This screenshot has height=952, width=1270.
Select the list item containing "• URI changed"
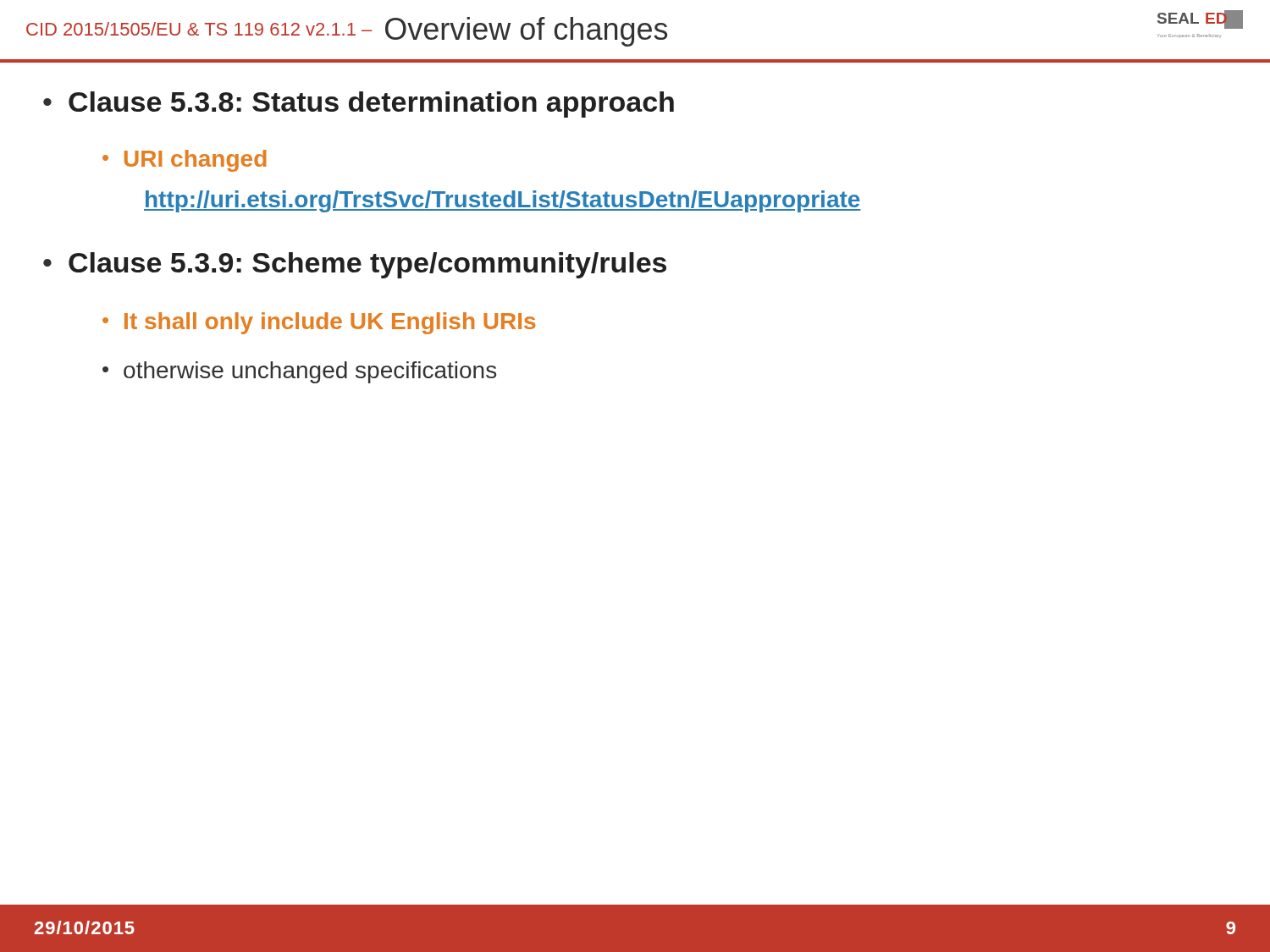tap(185, 159)
